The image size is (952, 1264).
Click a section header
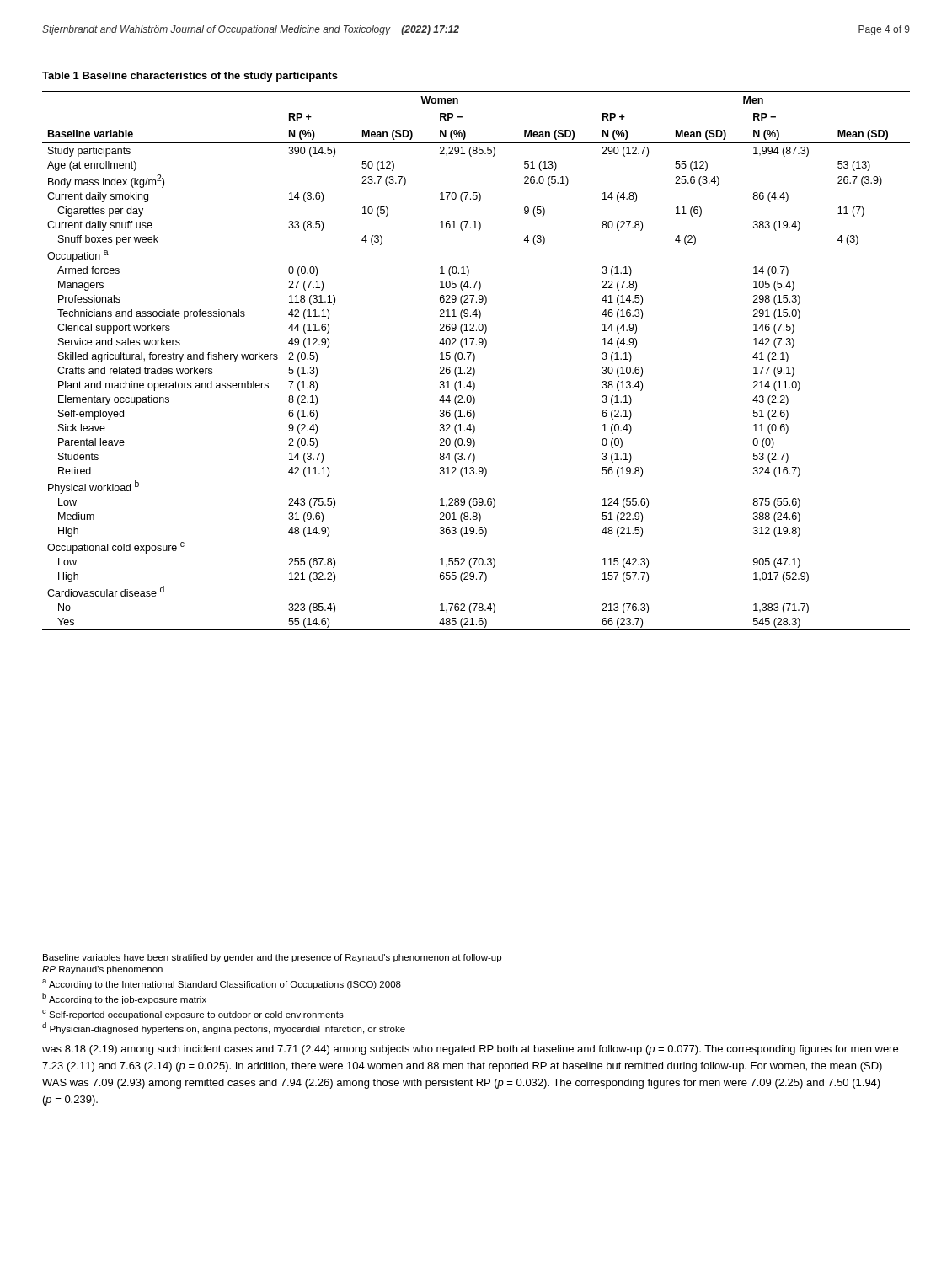point(190,75)
